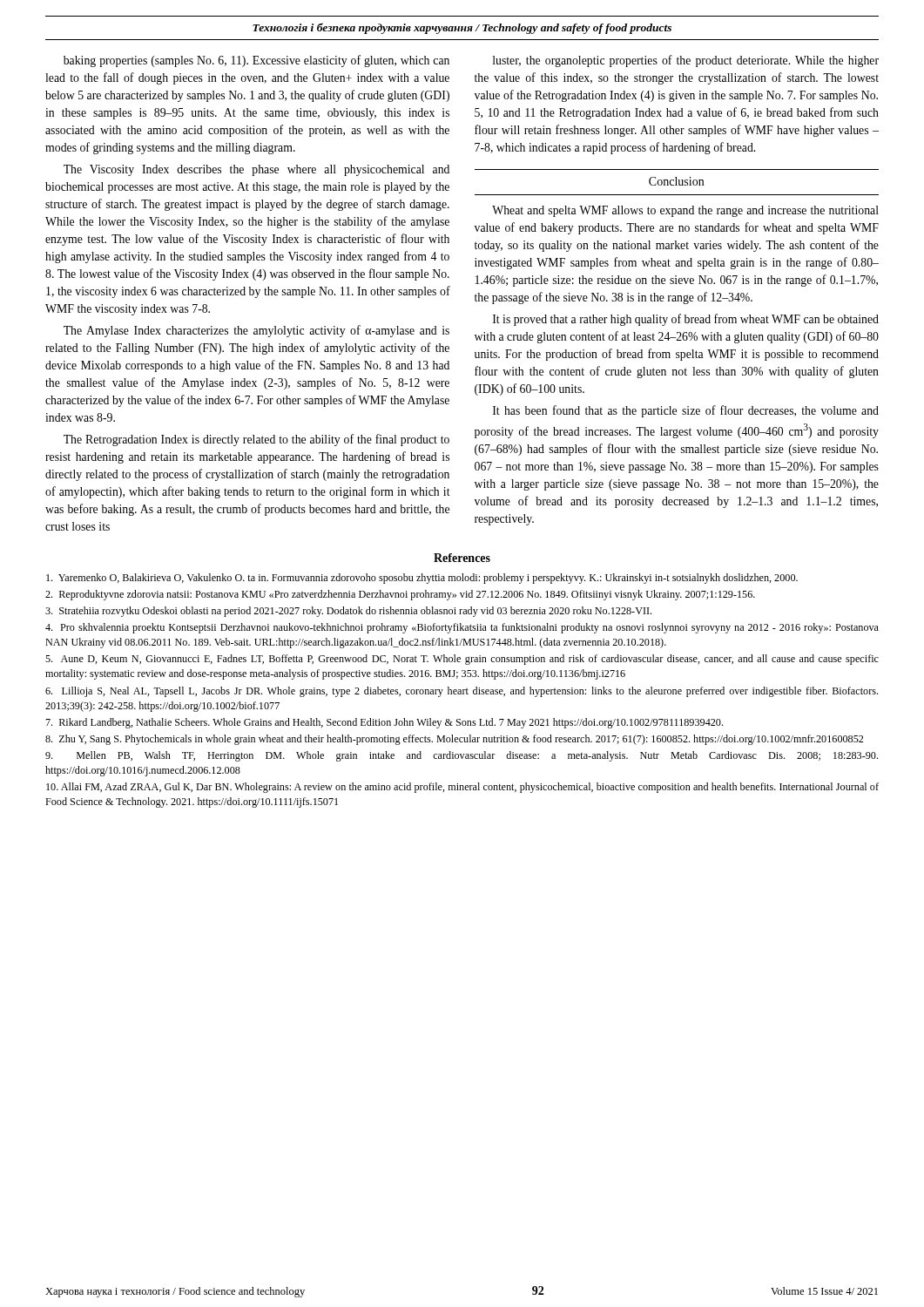This screenshot has height=1307, width=924.
Task: Select the list item containing "10. Allai FM, Azad ZRAA, Gul K, Dar"
Action: [x=462, y=794]
